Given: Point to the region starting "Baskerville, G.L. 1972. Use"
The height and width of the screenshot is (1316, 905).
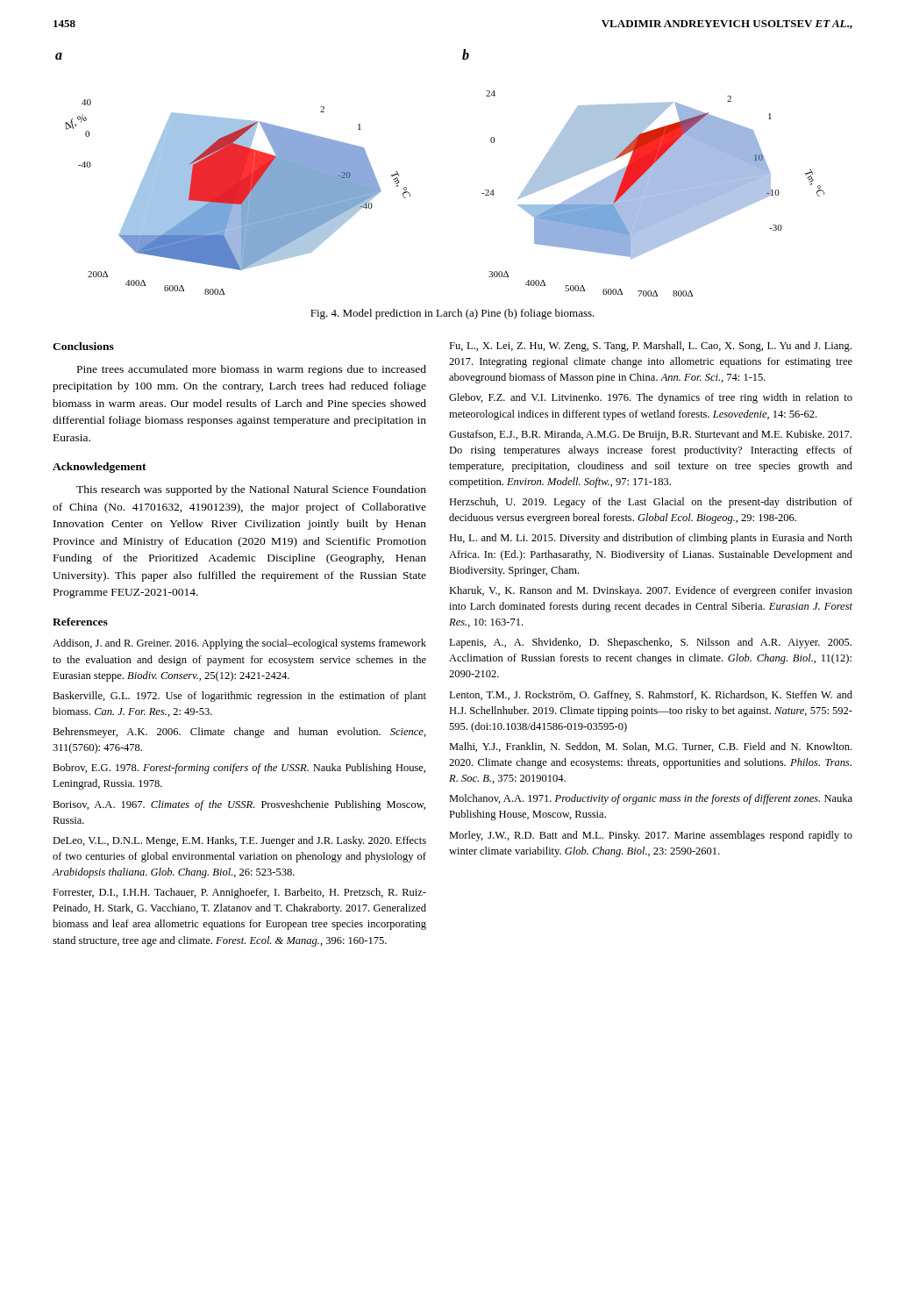Looking at the screenshot, I should 239,704.
